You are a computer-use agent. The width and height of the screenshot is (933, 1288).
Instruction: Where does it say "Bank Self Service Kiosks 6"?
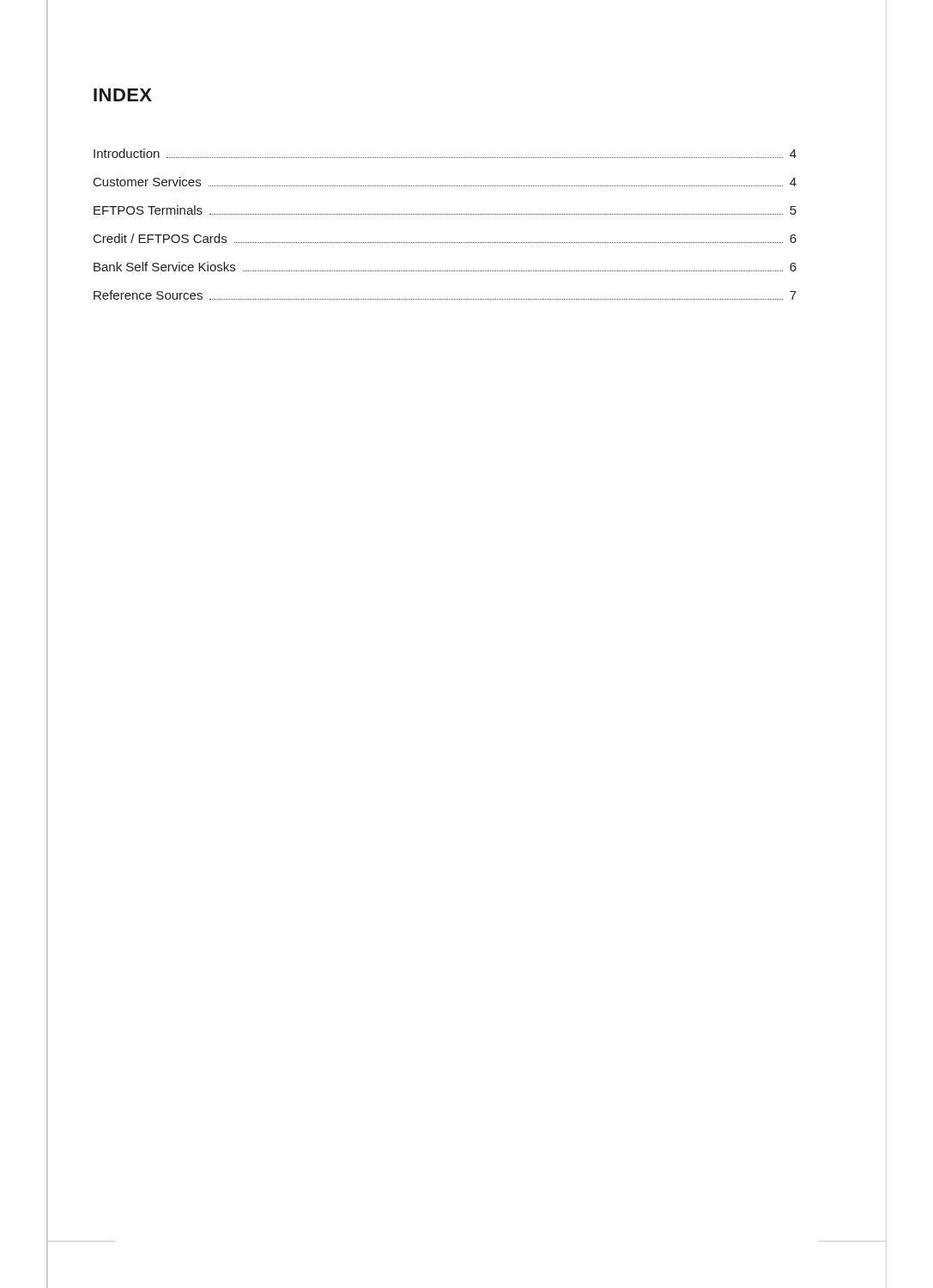click(x=445, y=267)
